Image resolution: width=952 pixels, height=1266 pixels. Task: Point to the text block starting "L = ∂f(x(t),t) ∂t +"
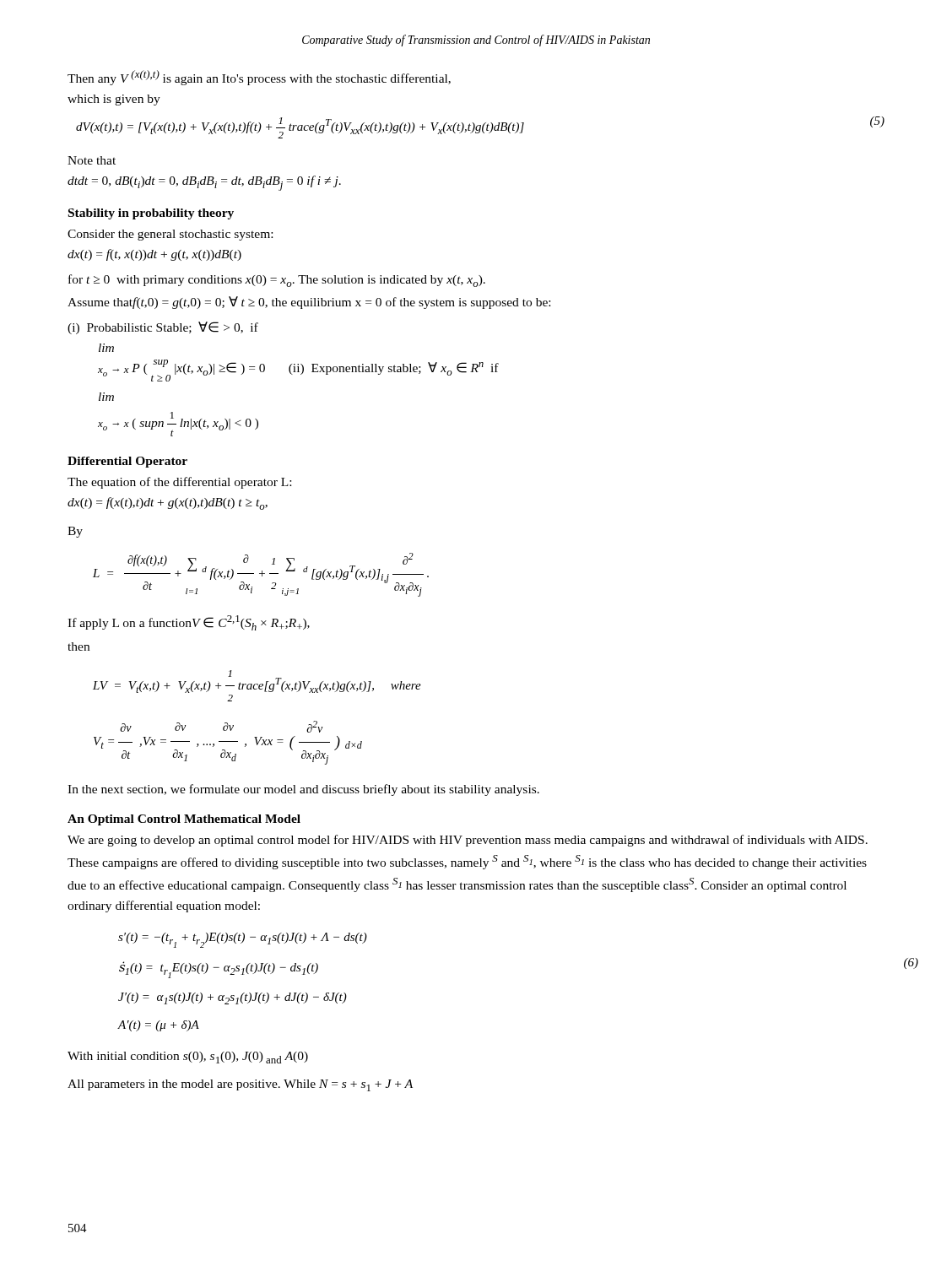click(261, 574)
